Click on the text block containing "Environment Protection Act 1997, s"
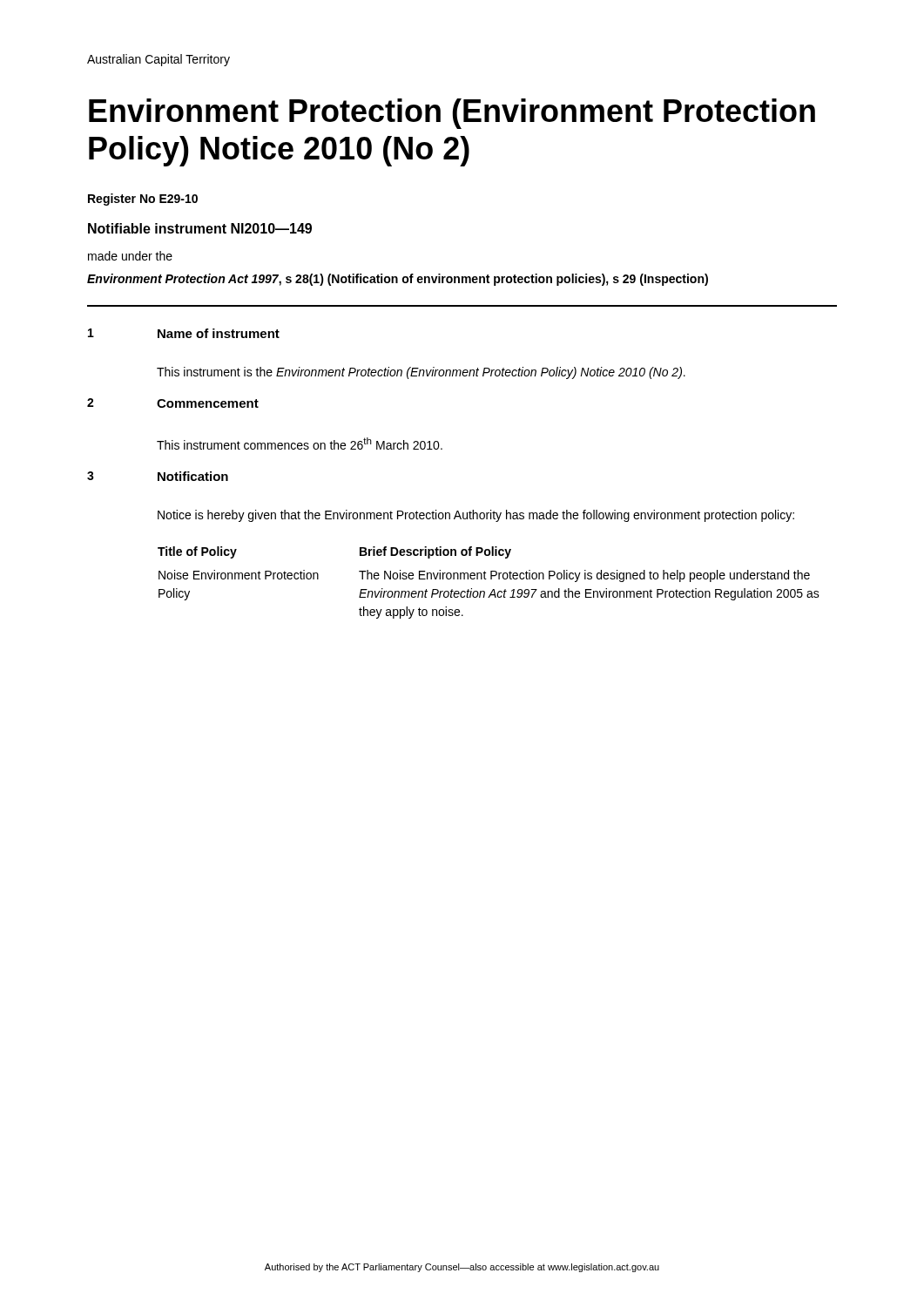Screen dimensions: 1307x924 coord(398,279)
